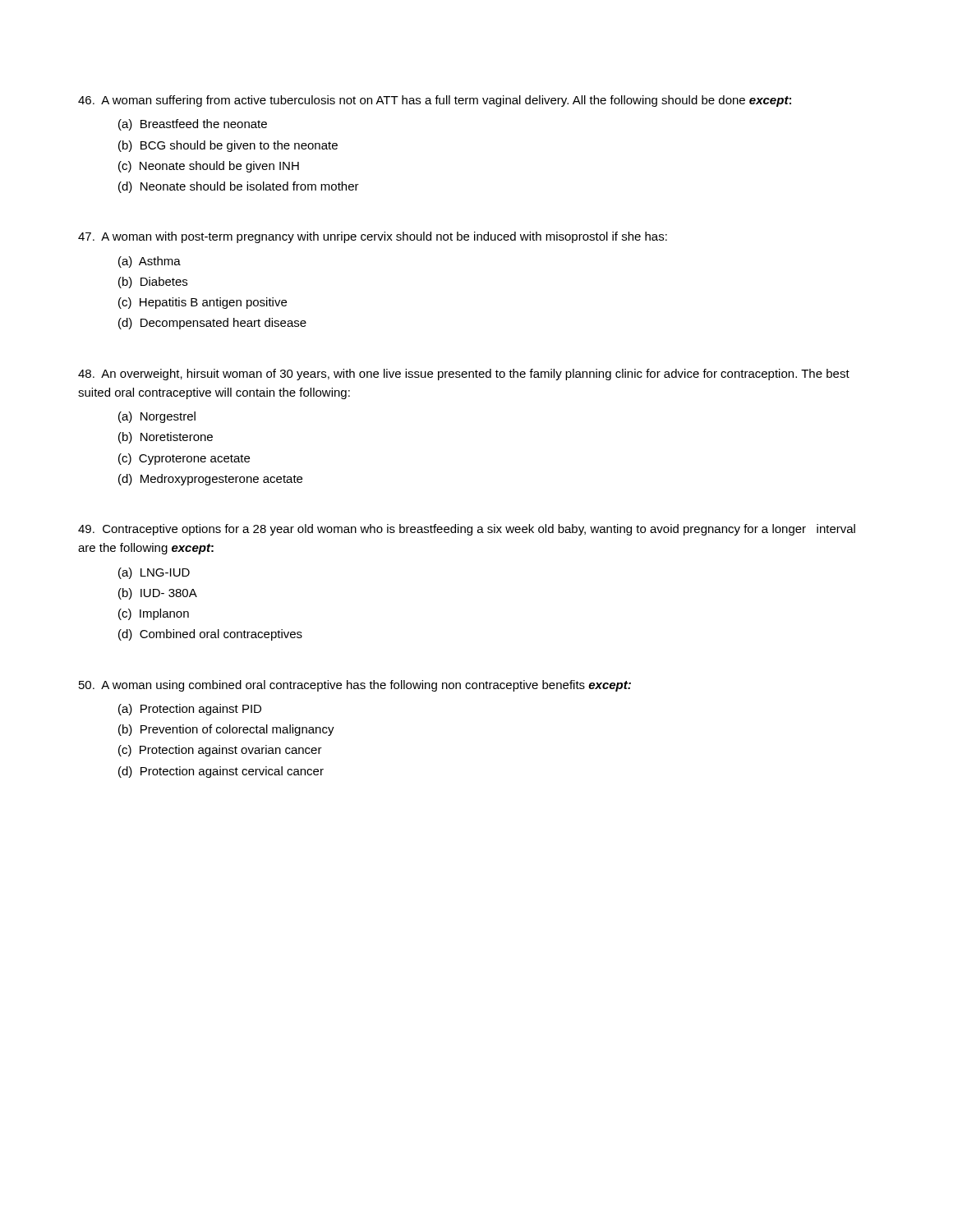Locate the text "(c) Protection against ovarian cancer"

pos(220,750)
